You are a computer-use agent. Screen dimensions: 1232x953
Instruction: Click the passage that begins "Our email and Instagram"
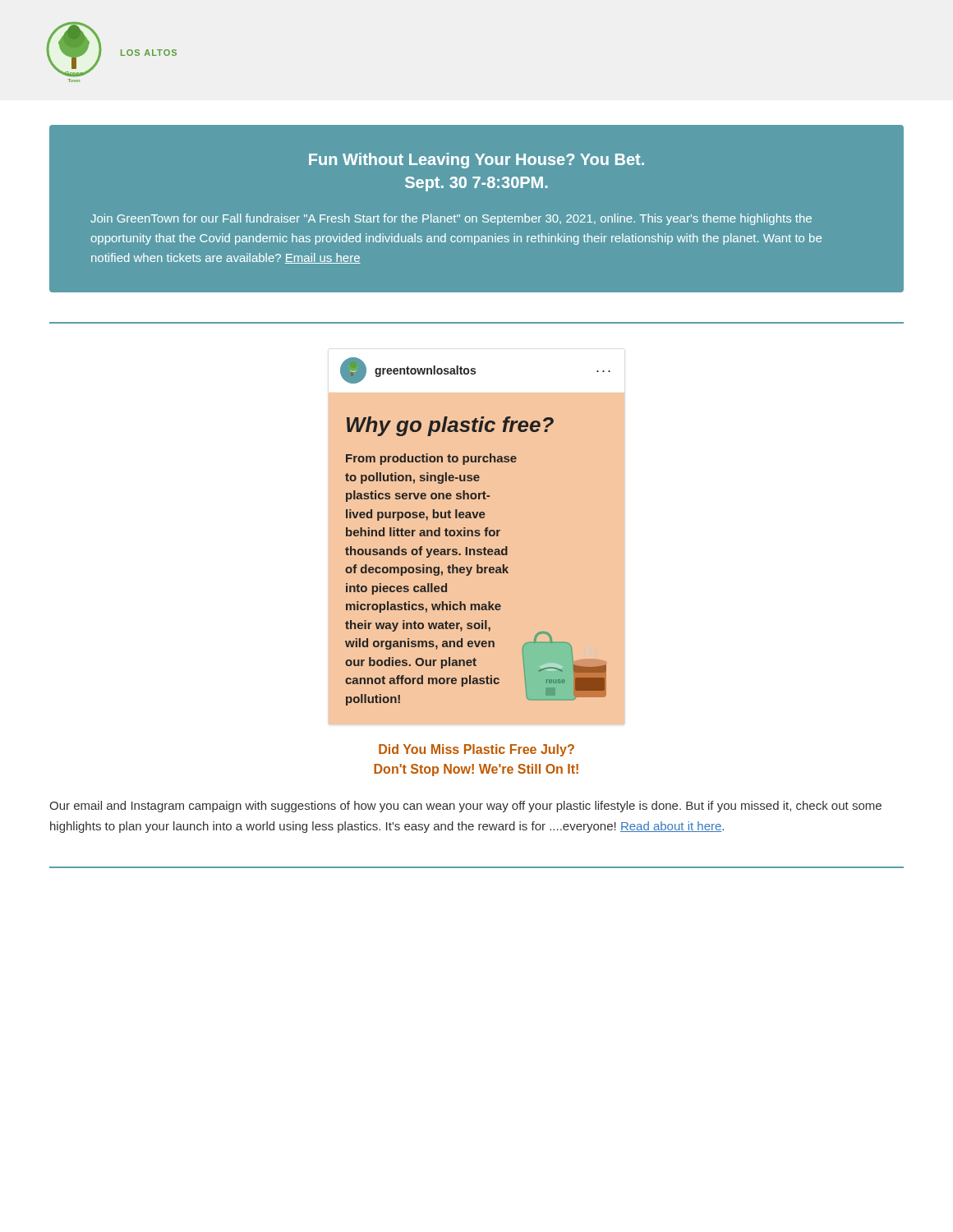click(466, 815)
